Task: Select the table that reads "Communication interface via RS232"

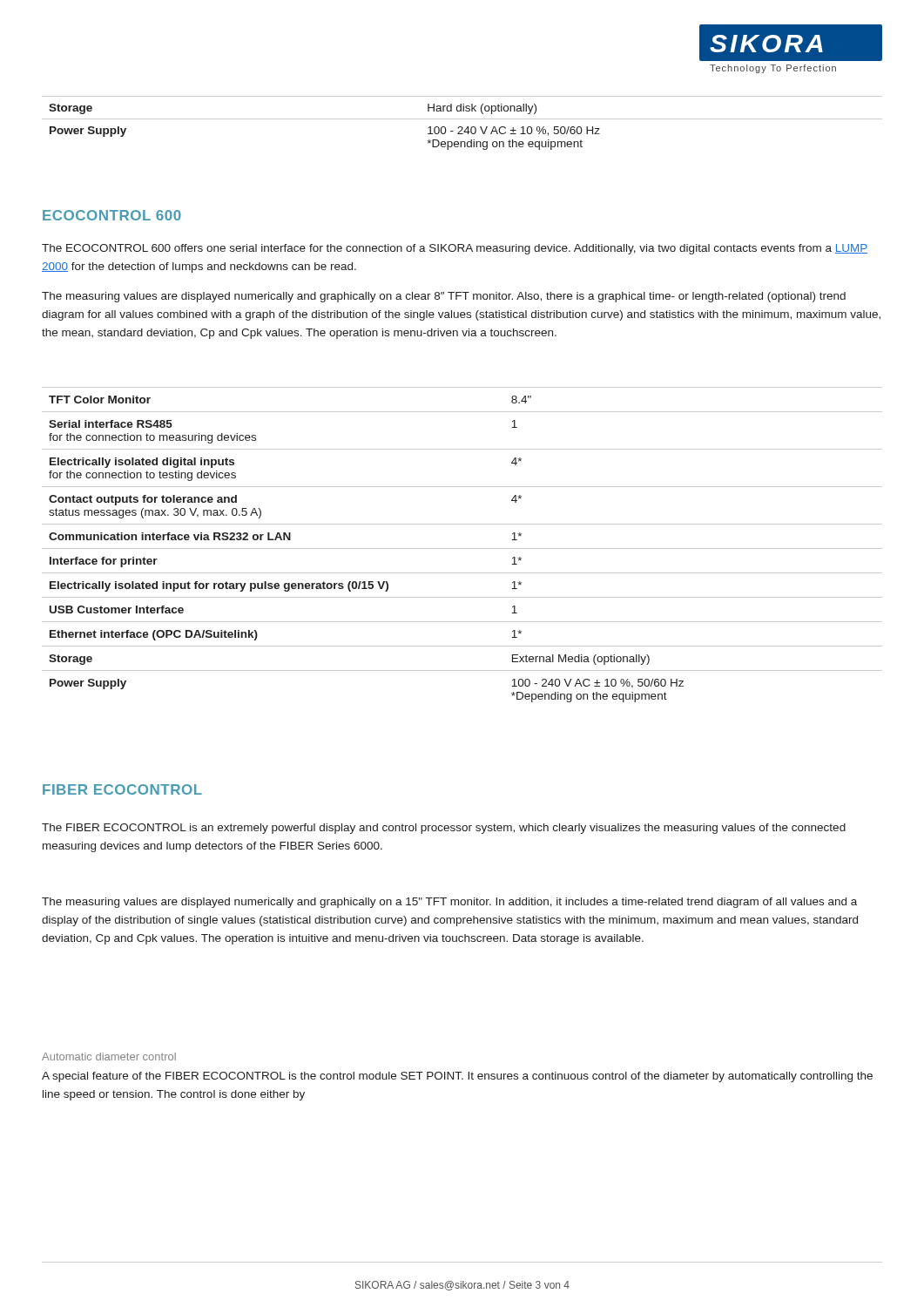Action: tap(462, 547)
